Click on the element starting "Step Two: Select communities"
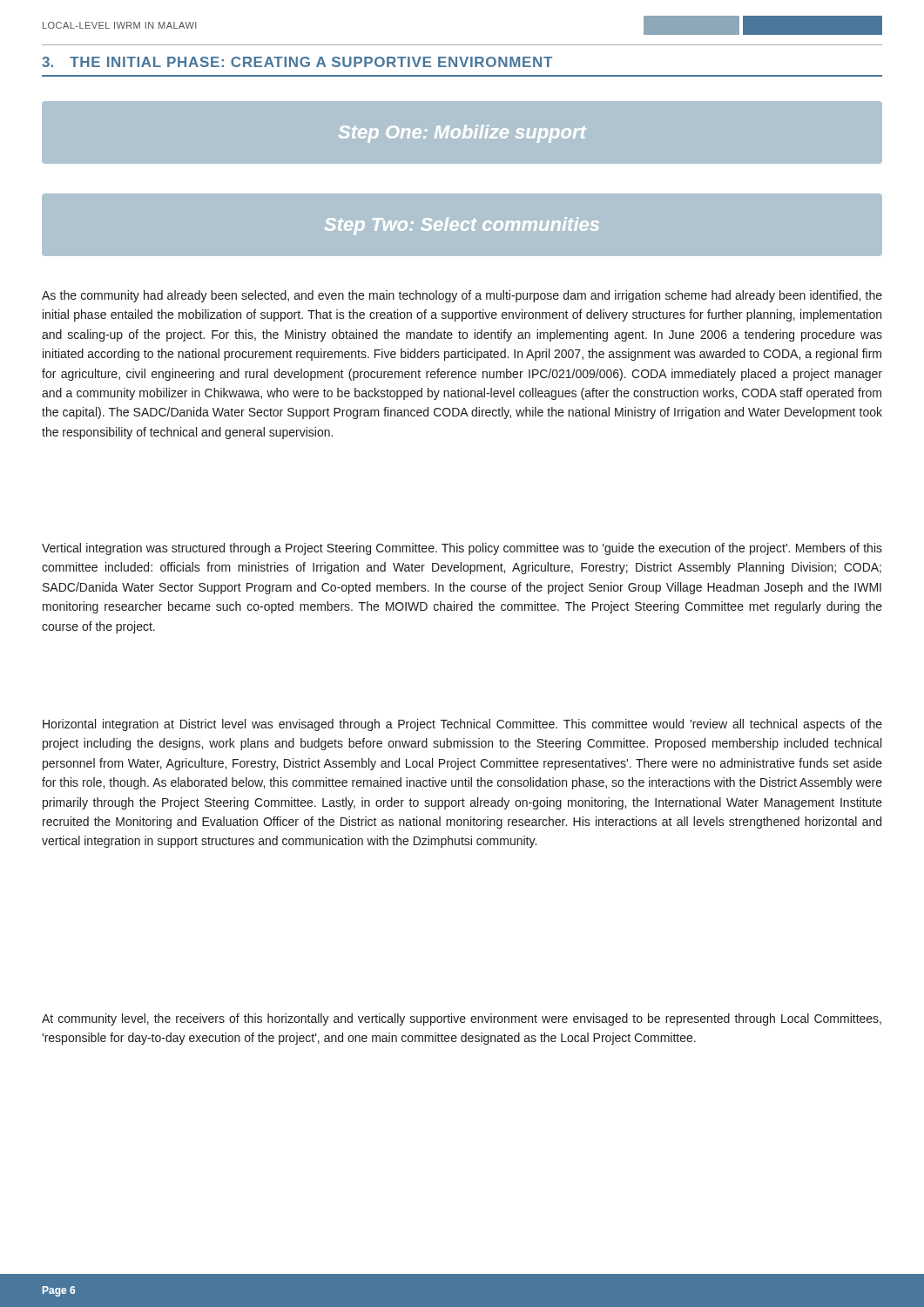Screen dimensions: 1307x924 click(x=462, y=225)
